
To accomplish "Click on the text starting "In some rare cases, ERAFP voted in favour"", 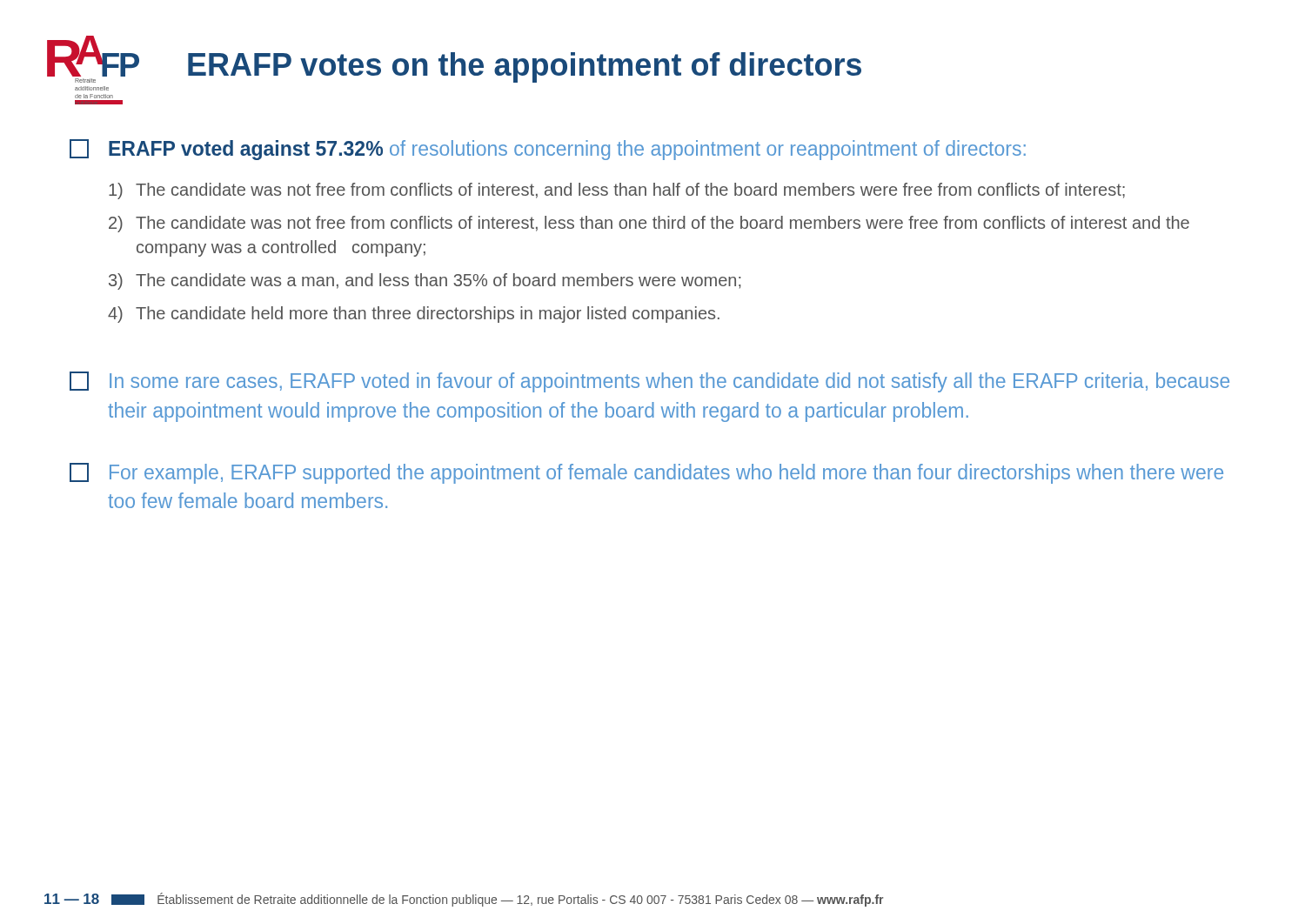I will pos(652,396).
